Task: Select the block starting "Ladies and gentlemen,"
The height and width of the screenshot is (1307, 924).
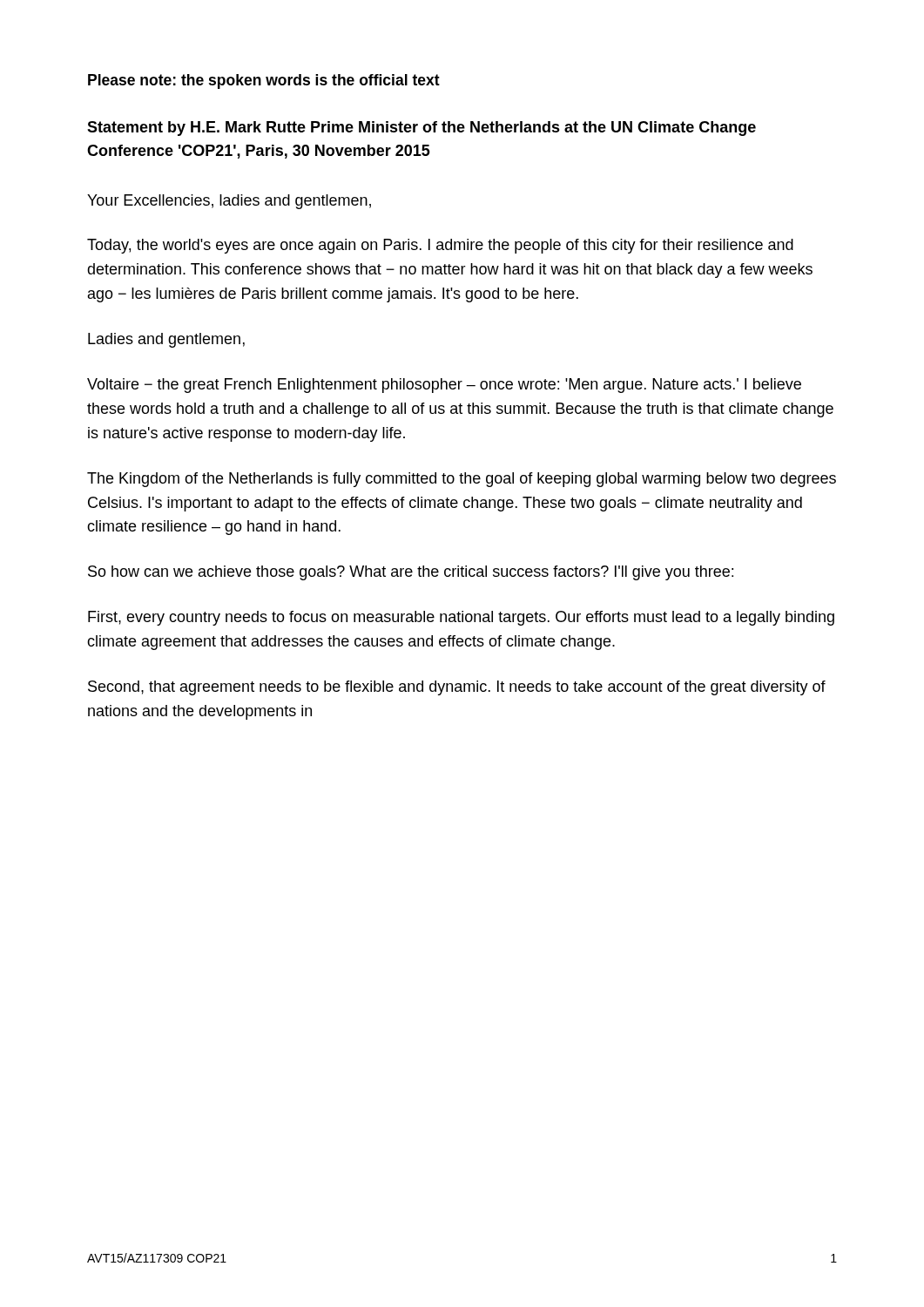Action: pyautogui.click(x=166, y=339)
